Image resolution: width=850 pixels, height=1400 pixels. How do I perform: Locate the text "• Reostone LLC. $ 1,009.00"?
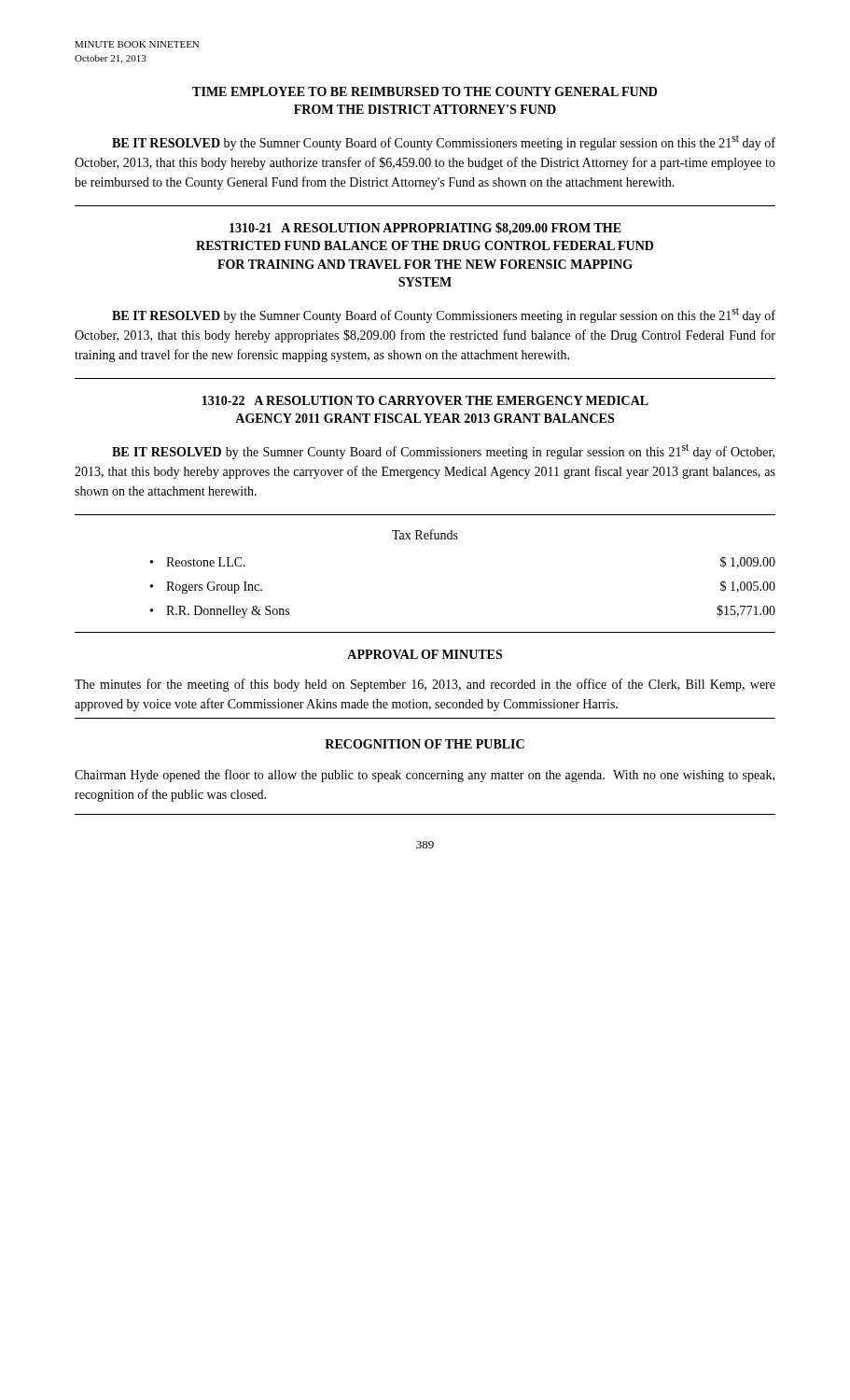(x=201, y=562)
